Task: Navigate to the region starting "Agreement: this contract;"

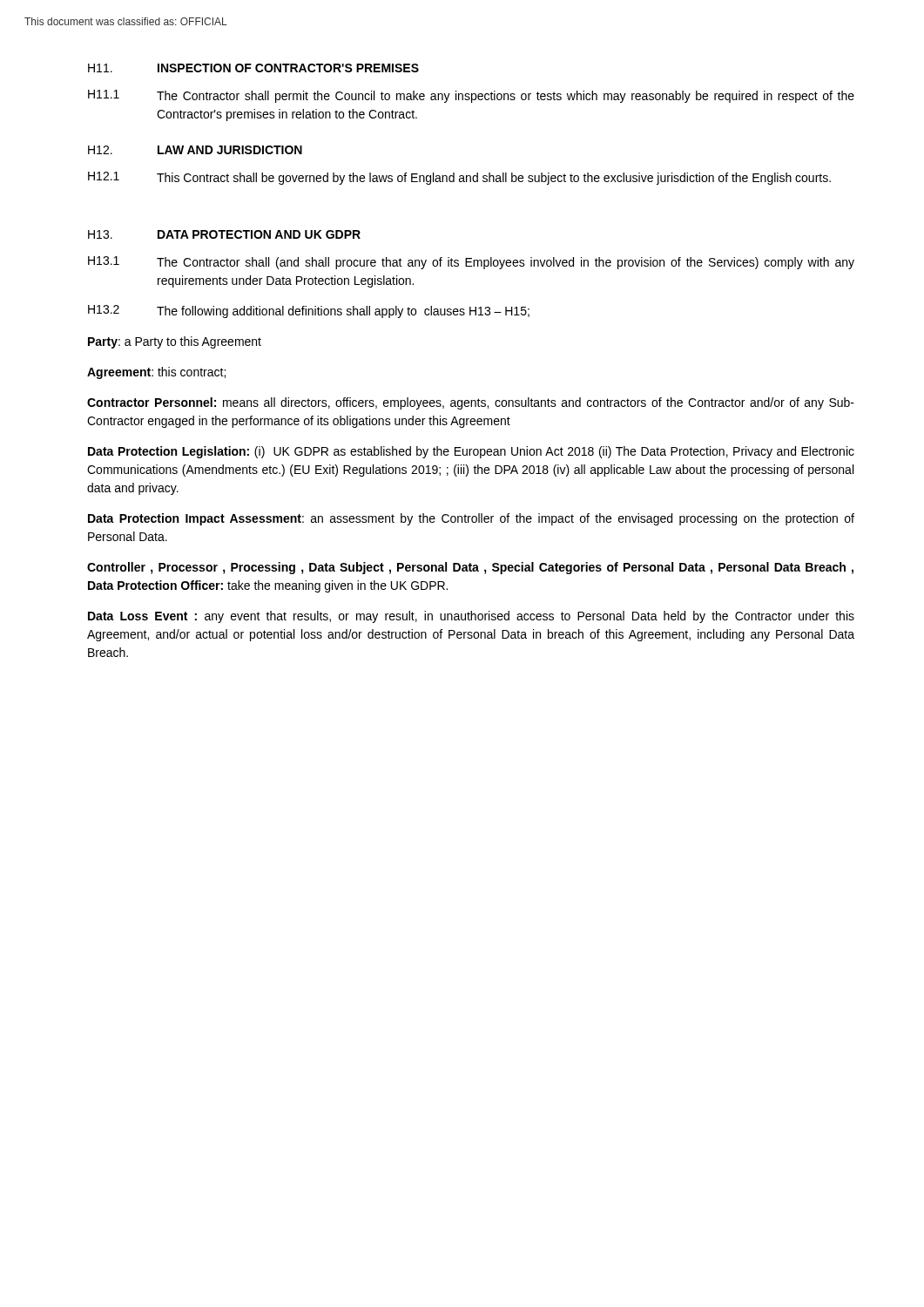Action: click(x=157, y=372)
